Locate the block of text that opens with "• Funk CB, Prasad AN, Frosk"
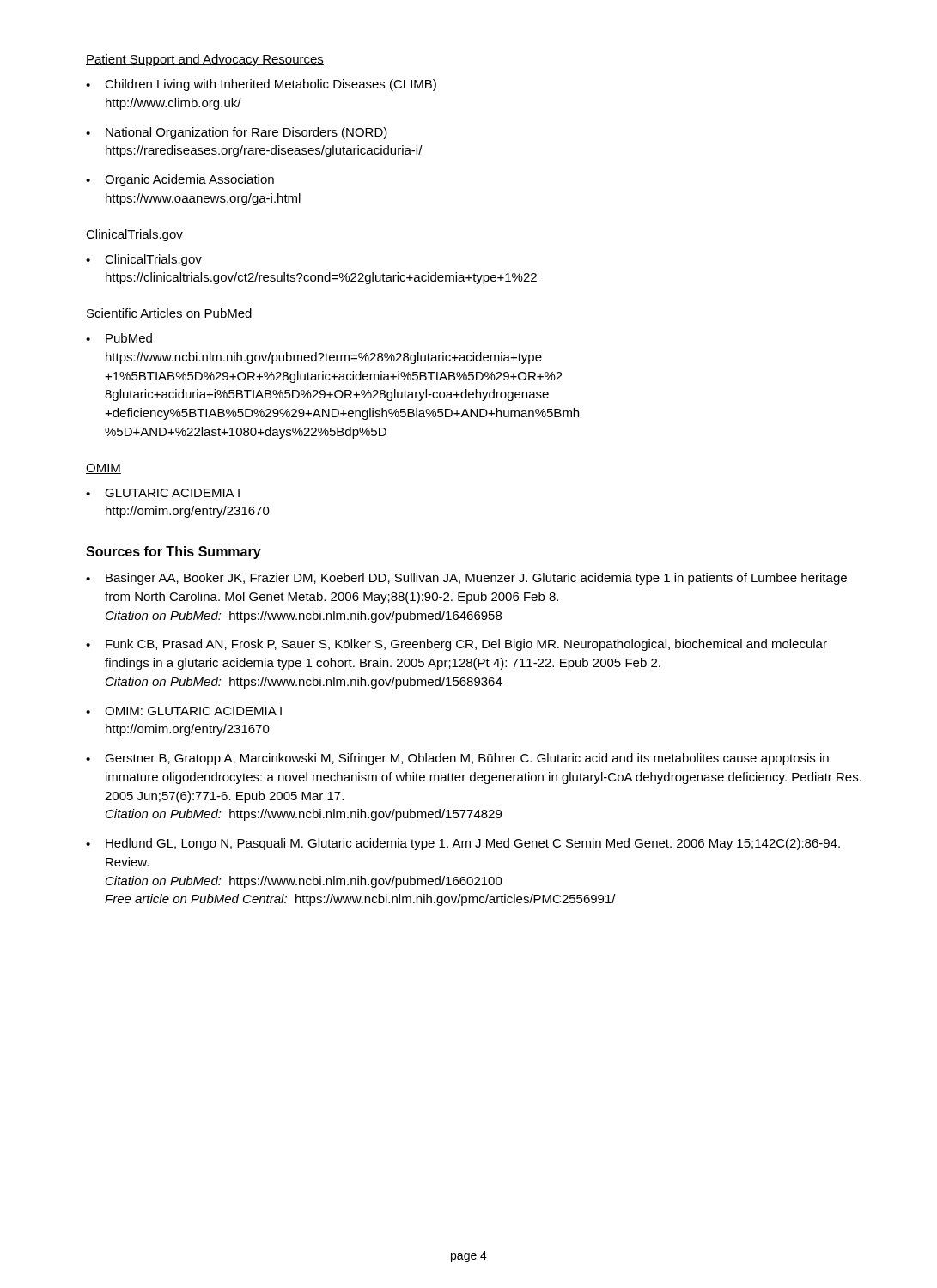 click(x=477, y=663)
